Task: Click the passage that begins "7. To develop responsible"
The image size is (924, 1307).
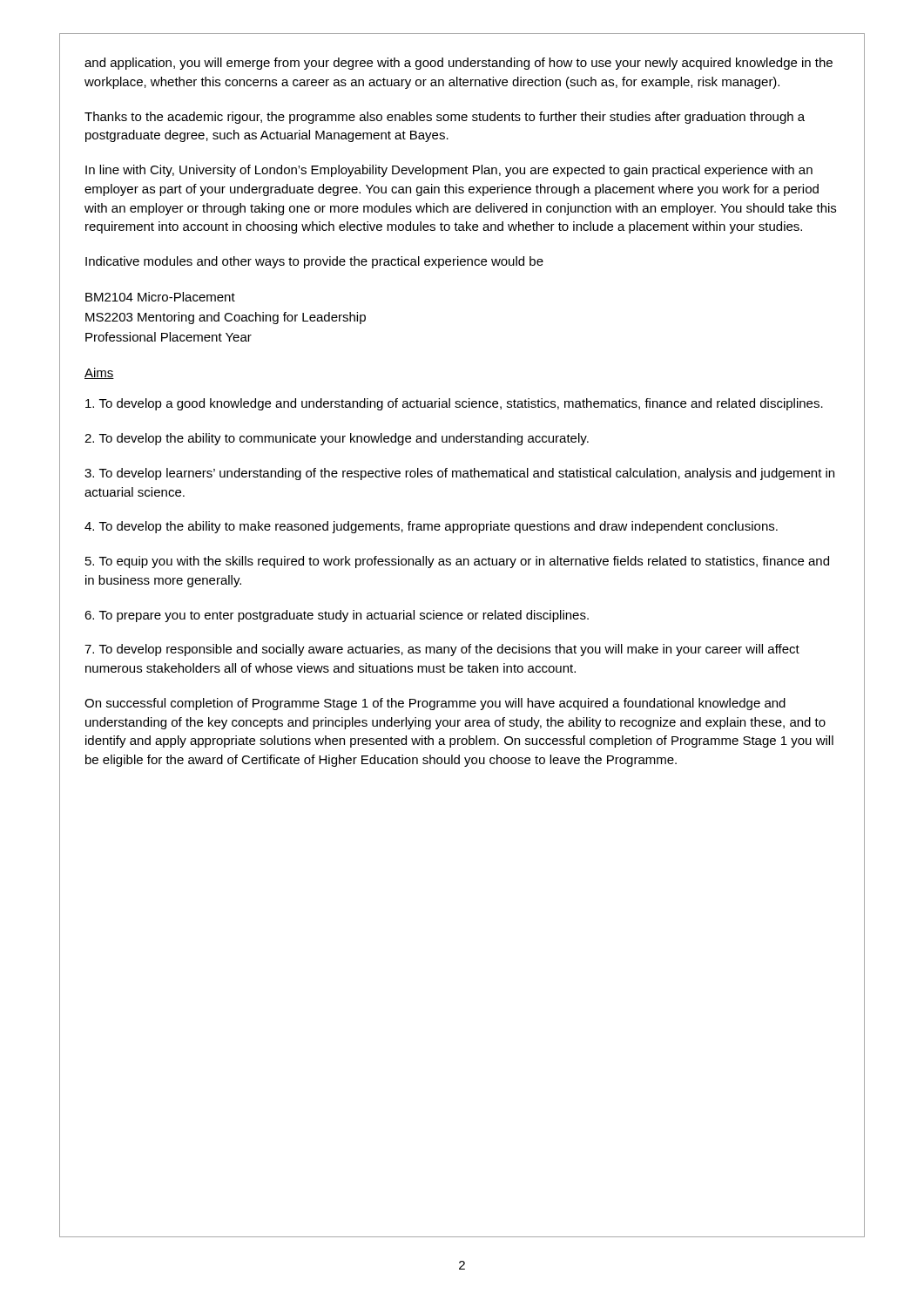Action: coord(442,658)
